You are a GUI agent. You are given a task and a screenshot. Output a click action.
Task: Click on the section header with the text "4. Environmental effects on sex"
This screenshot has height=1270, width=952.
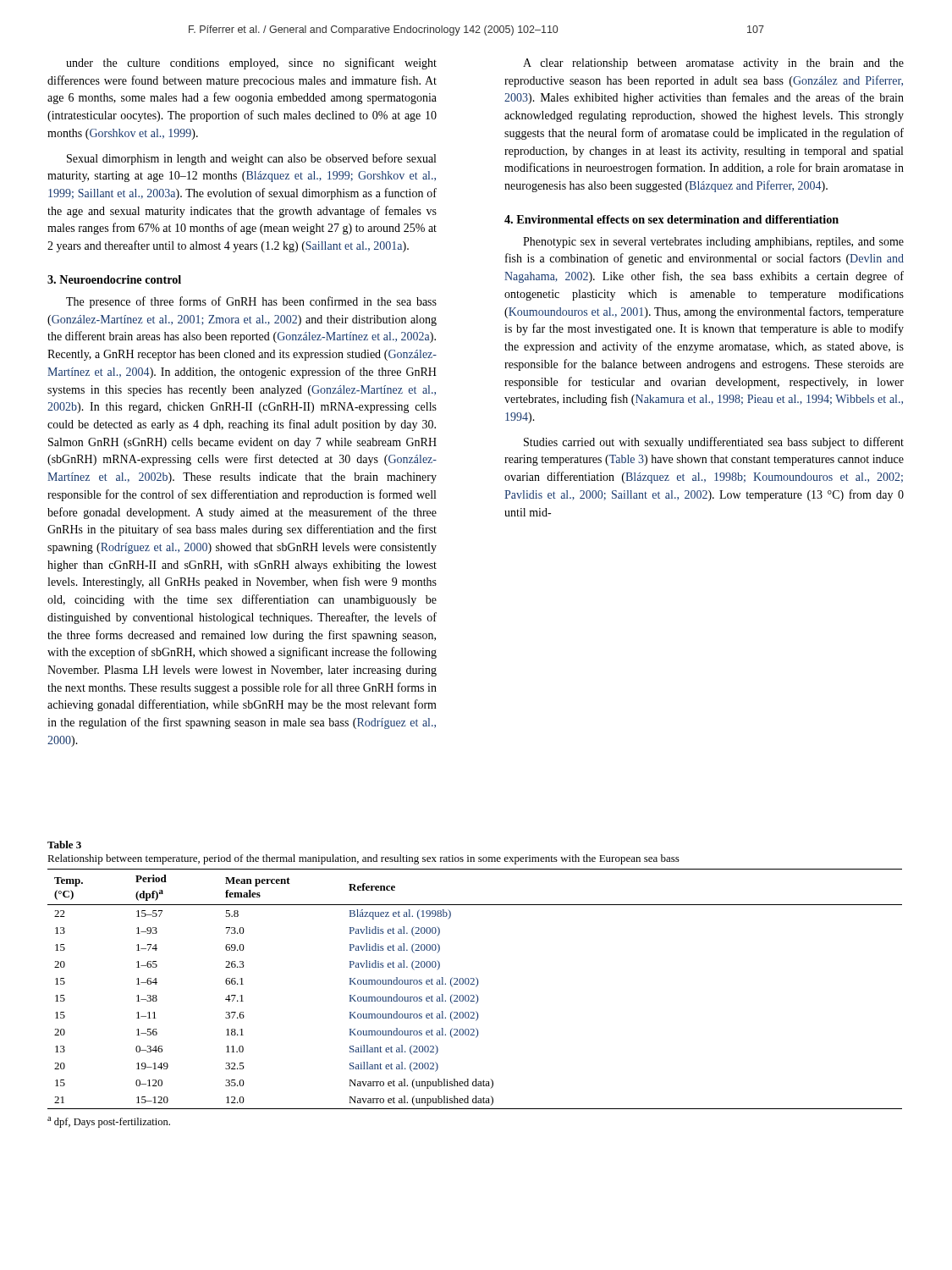(672, 219)
